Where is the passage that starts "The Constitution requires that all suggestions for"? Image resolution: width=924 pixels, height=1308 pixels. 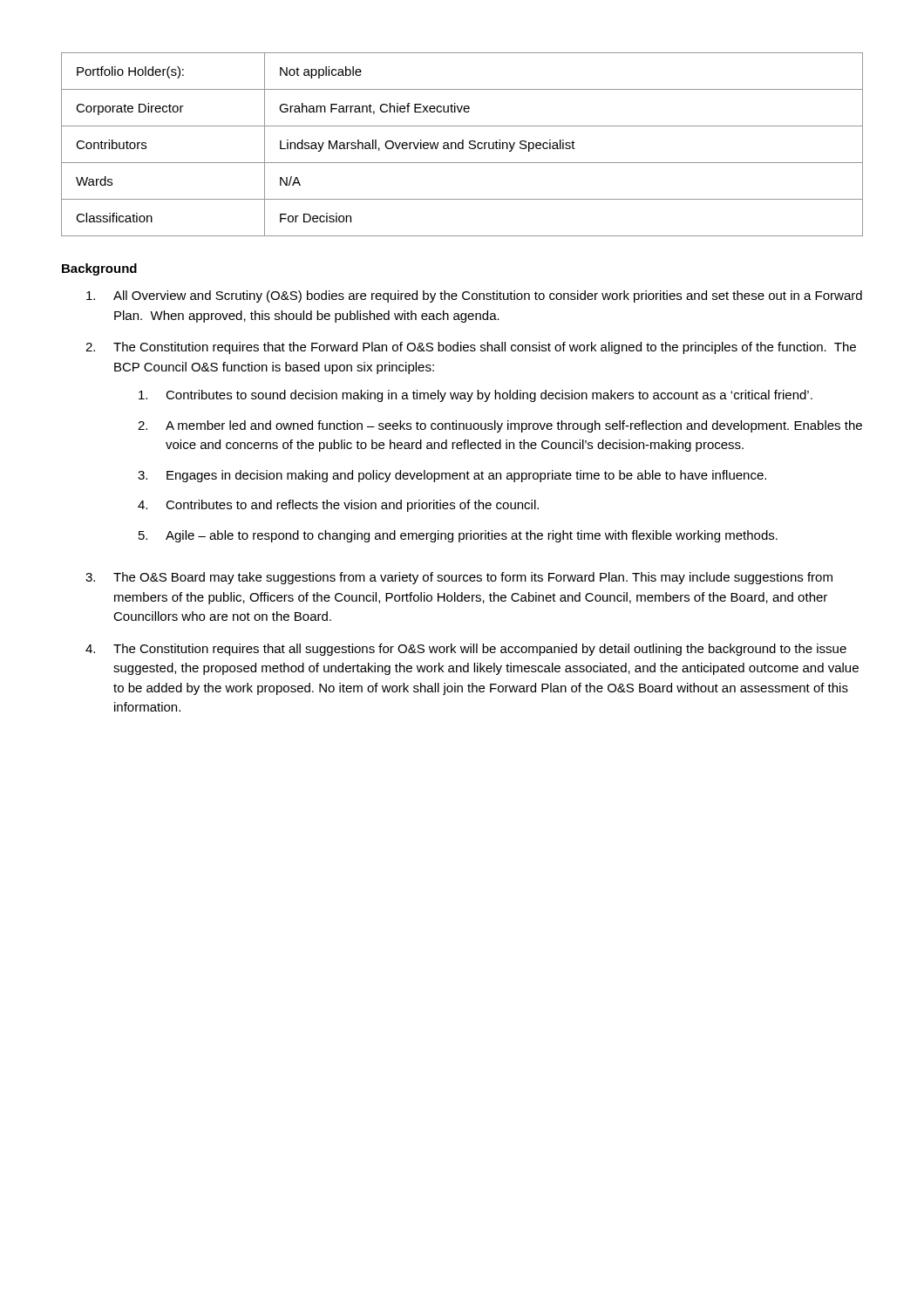pyautogui.click(x=488, y=678)
